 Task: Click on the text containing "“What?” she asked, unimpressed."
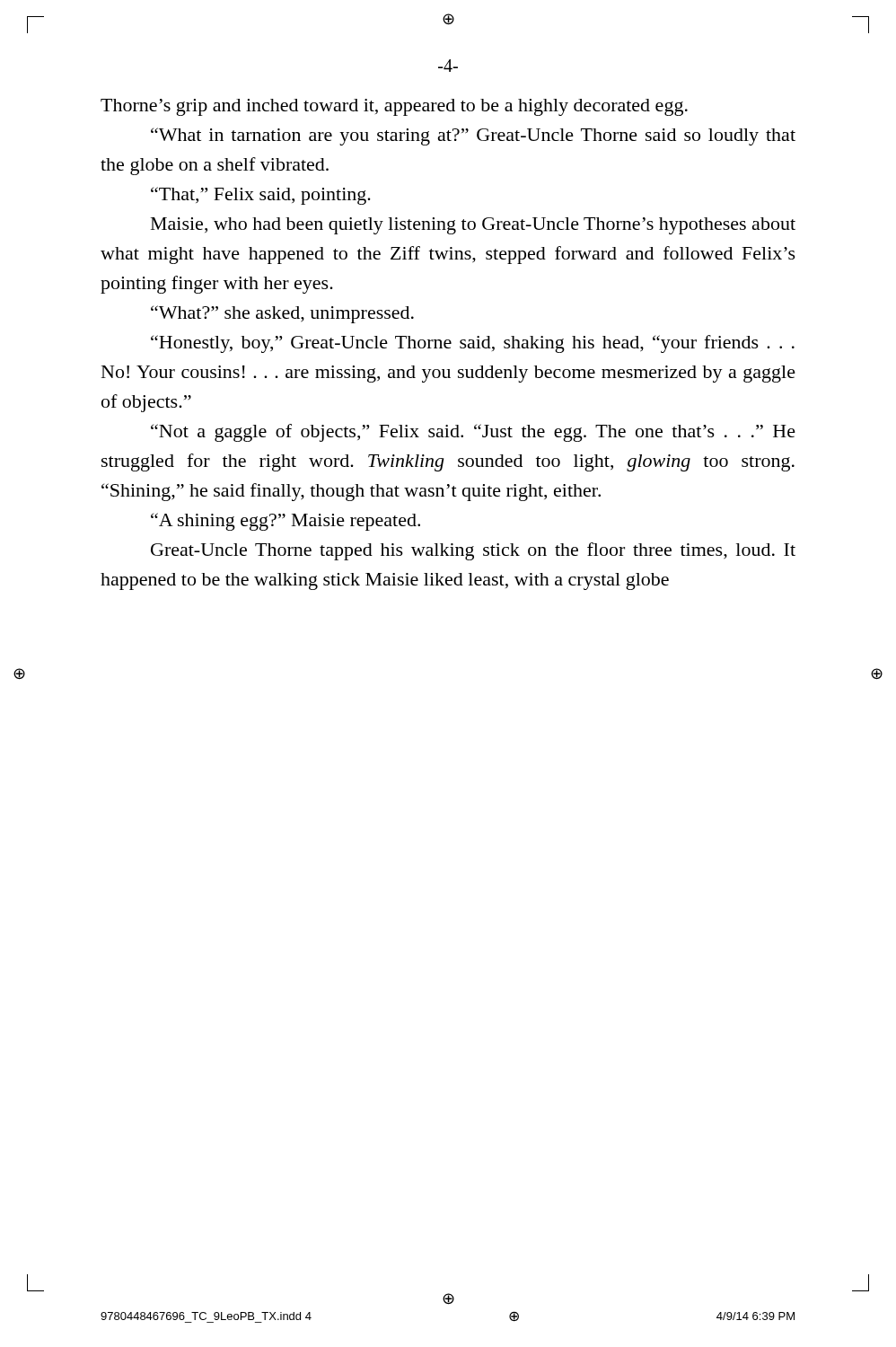click(282, 314)
